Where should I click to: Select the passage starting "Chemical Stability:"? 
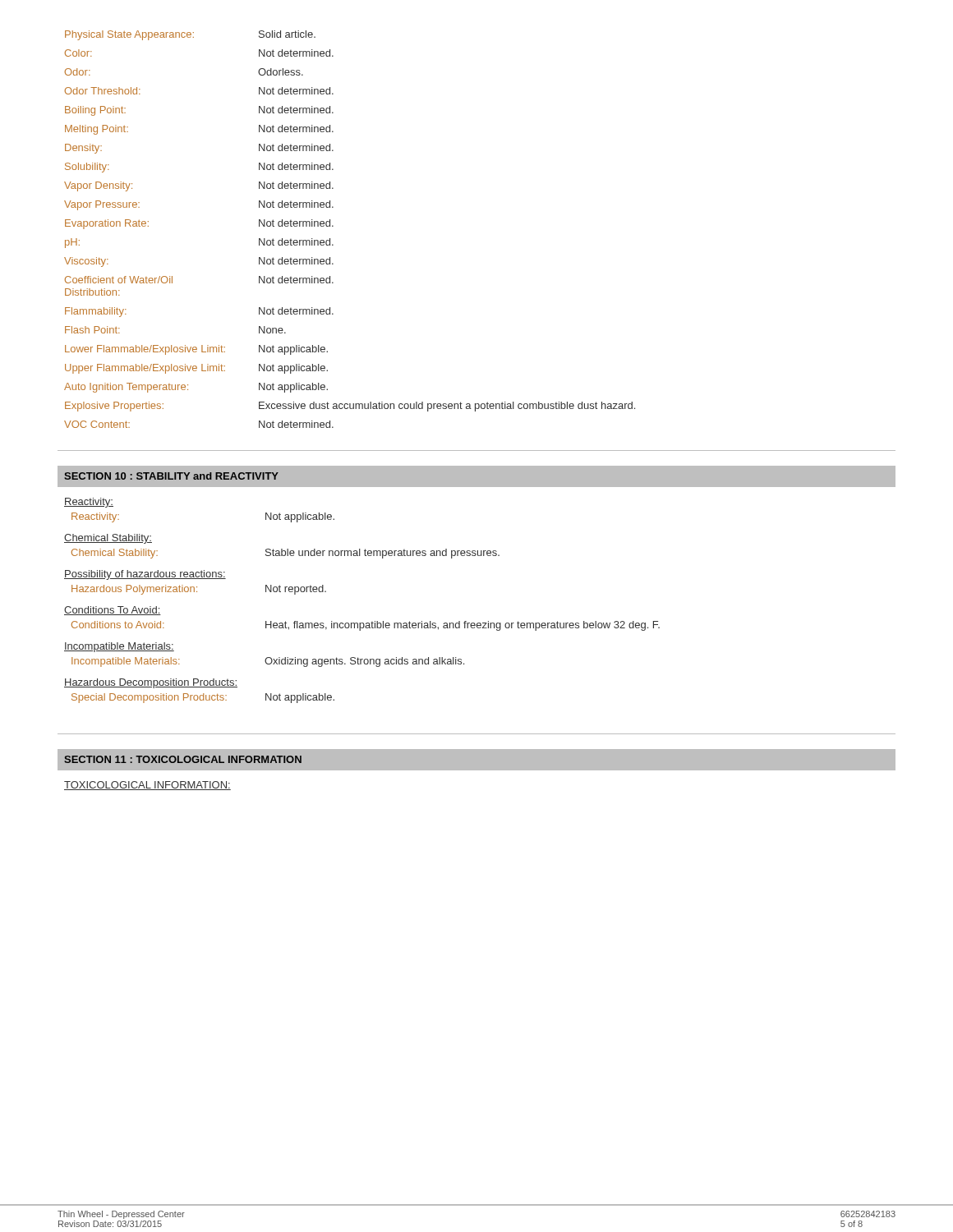tap(108, 538)
